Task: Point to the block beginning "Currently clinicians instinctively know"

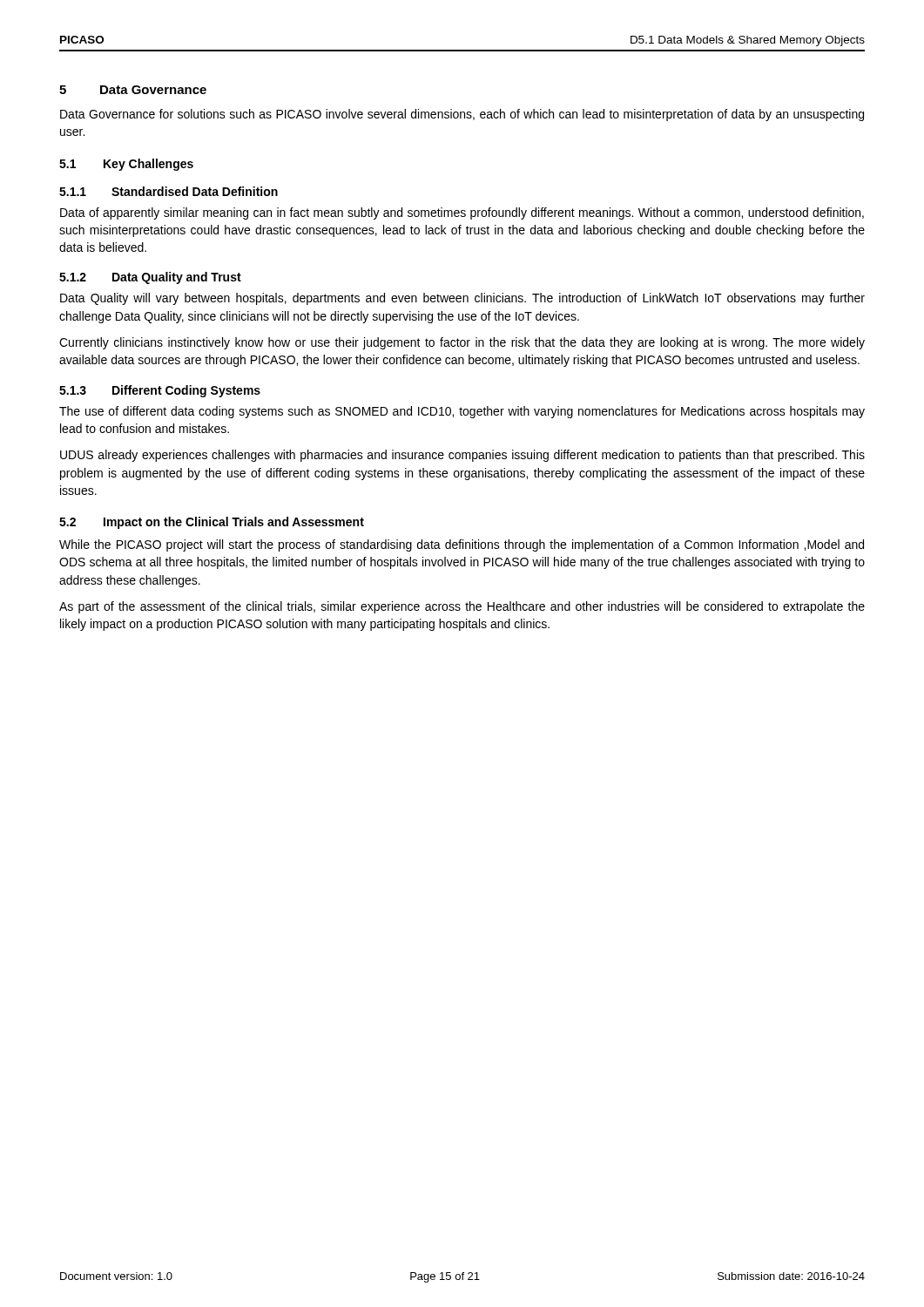Action: click(462, 351)
